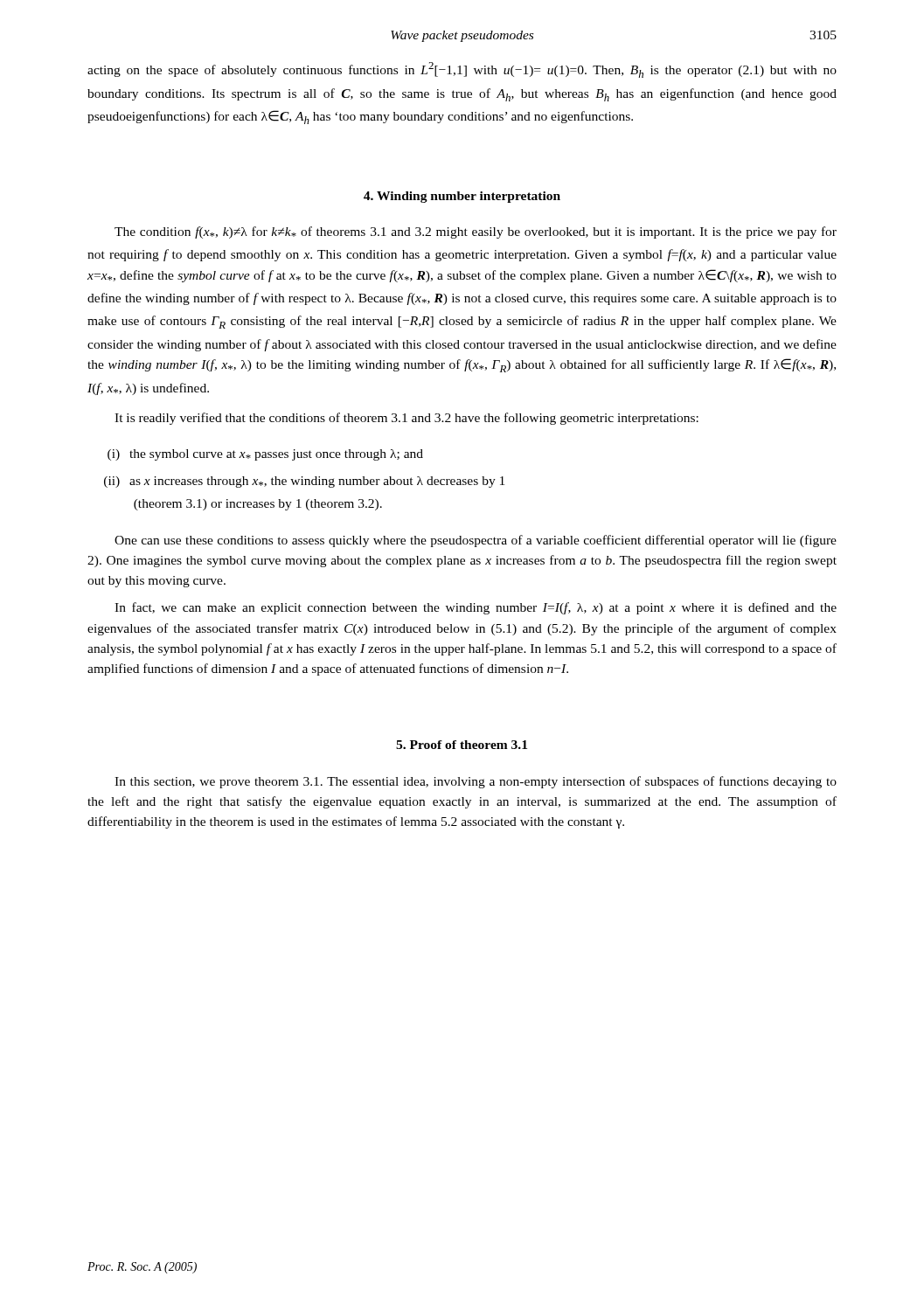Image resolution: width=924 pixels, height=1311 pixels.
Task: Point to "5. Proof of theorem 3.1"
Action: click(x=462, y=744)
